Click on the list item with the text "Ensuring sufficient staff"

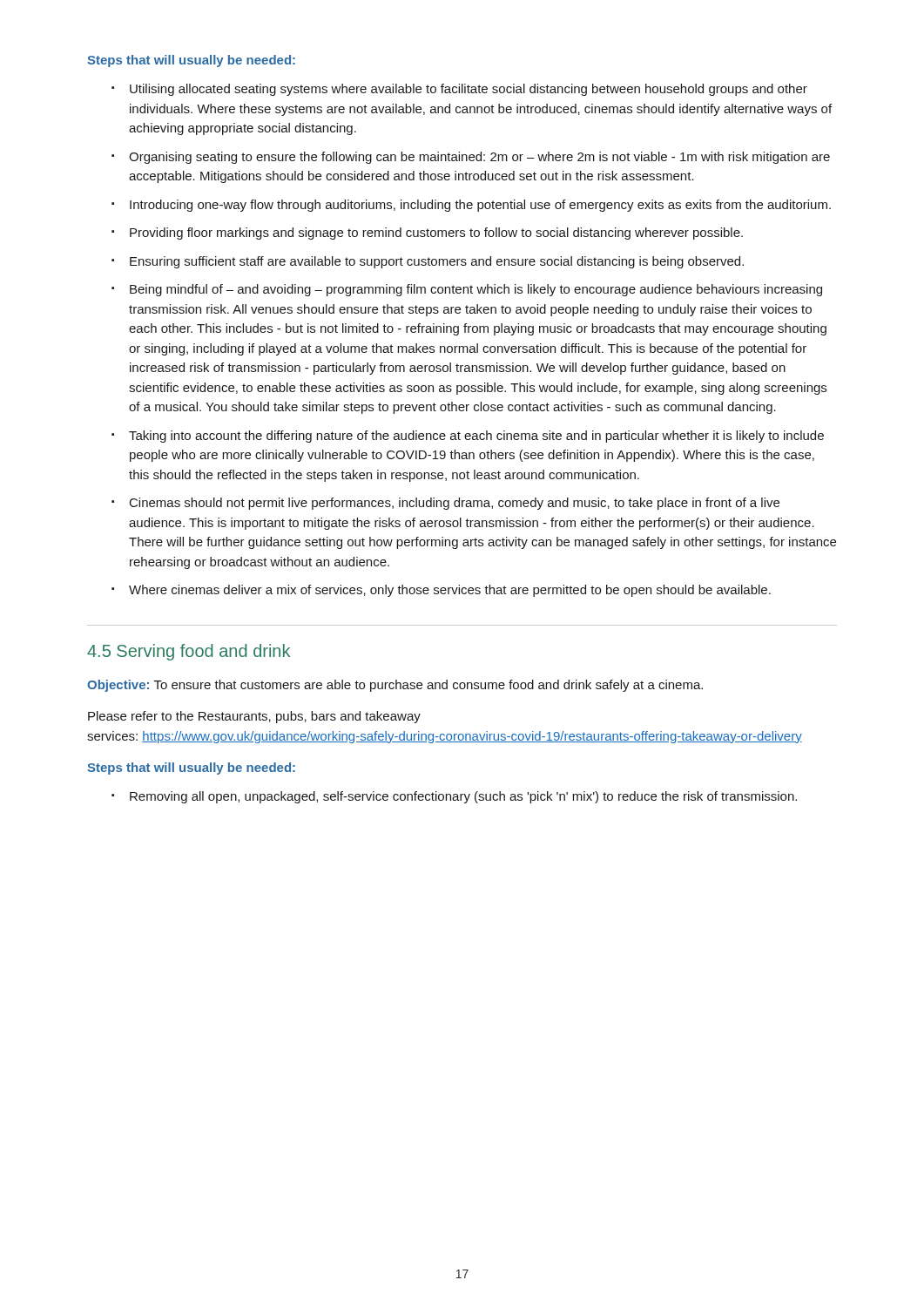tap(437, 261)
